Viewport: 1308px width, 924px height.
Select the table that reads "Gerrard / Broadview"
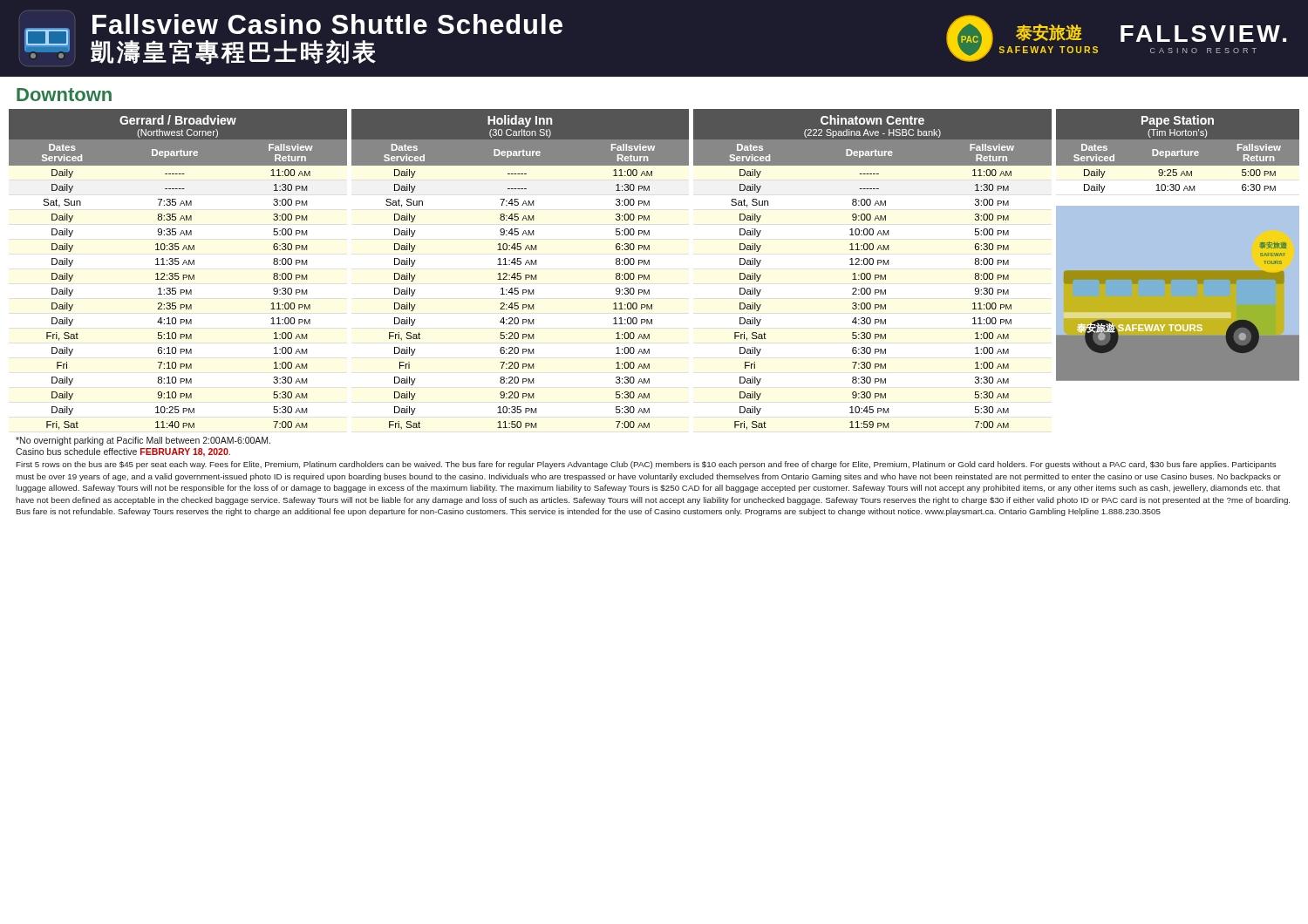point(178,271)
